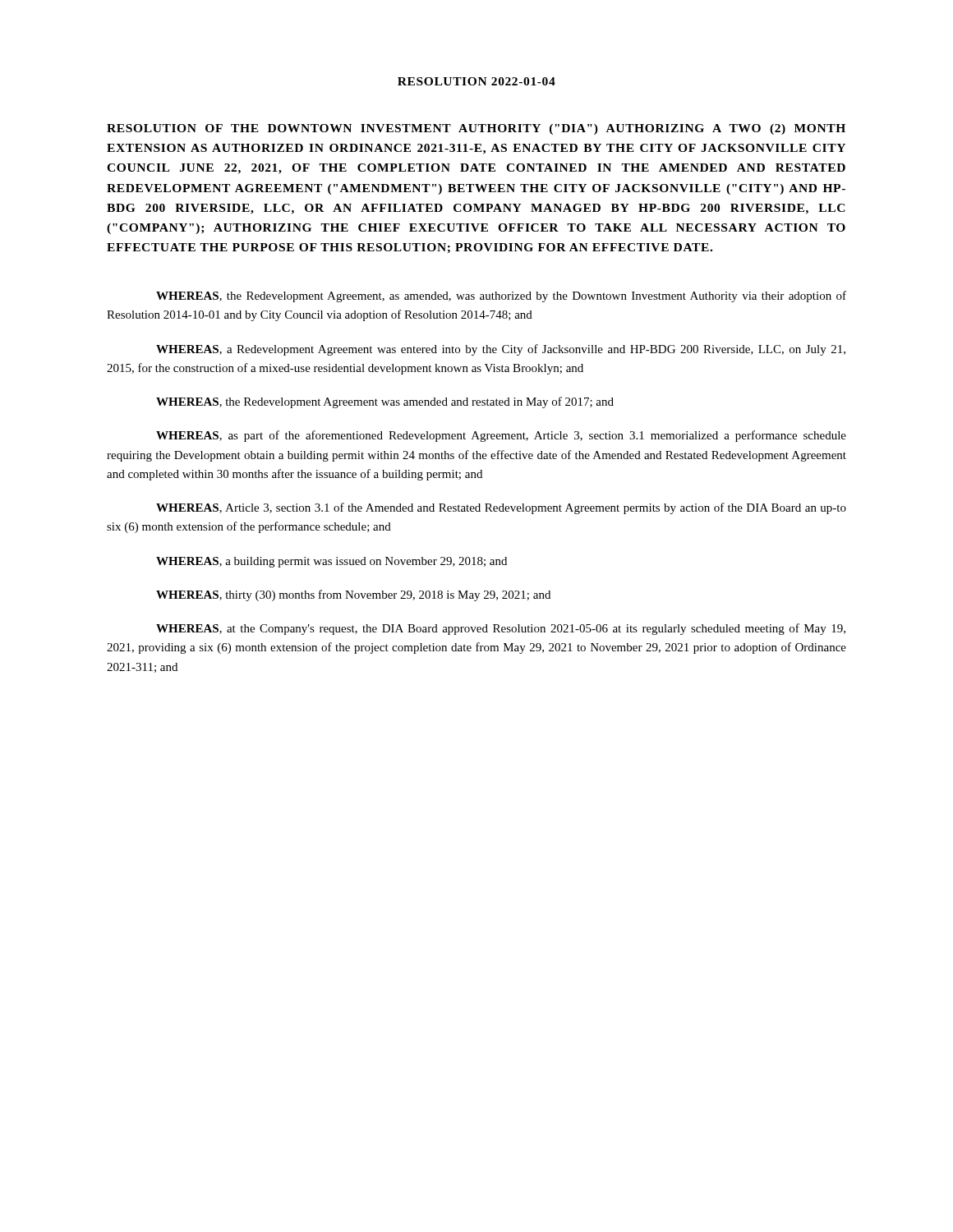The height and width of the screenshot is (1232, 953).
Task: Locate the text block containing "WHEREAS, as part of the aforementioned Redevelopment"
Action: tap(476, 455)
